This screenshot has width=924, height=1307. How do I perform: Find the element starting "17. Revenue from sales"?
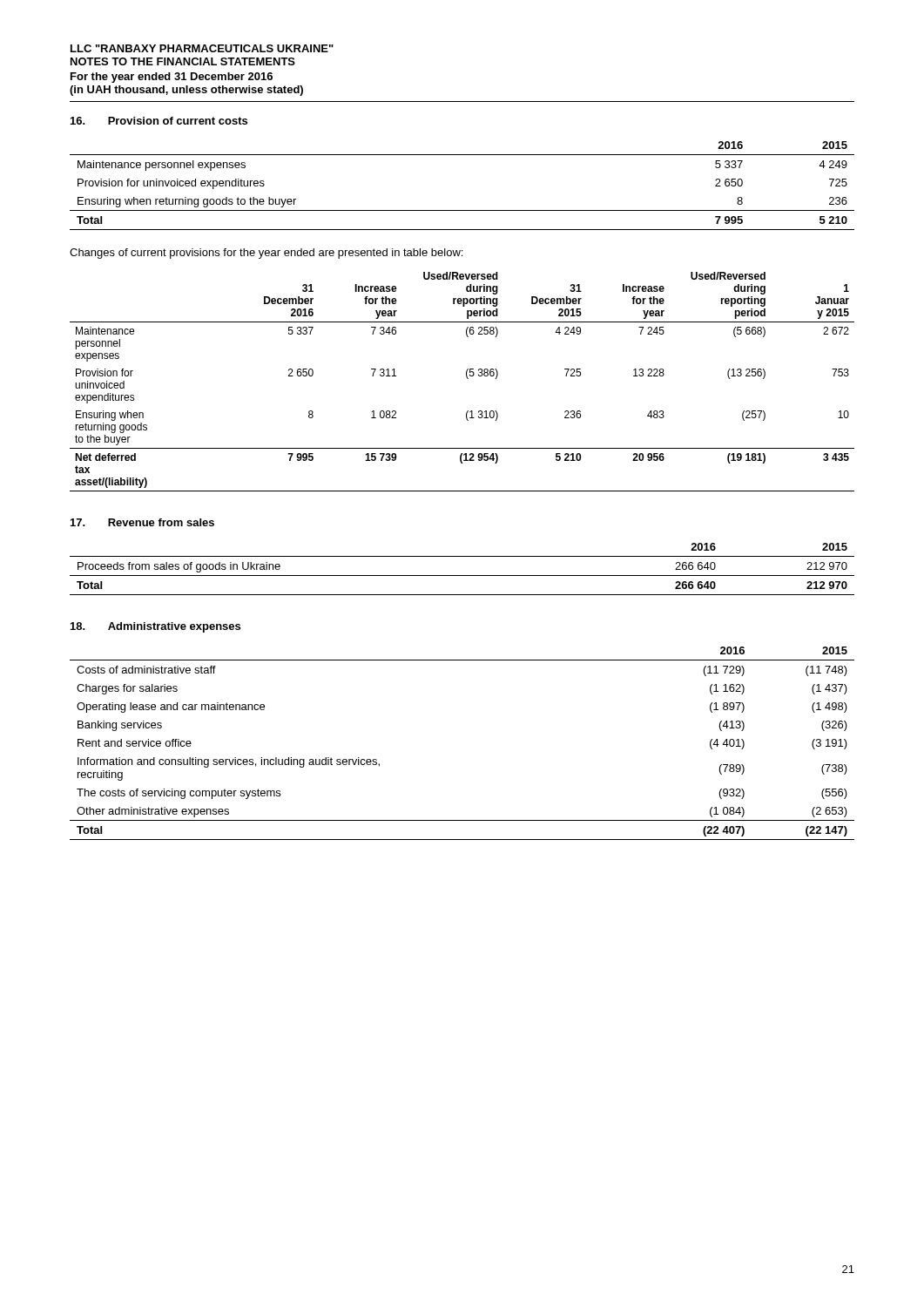click(142, 522)
